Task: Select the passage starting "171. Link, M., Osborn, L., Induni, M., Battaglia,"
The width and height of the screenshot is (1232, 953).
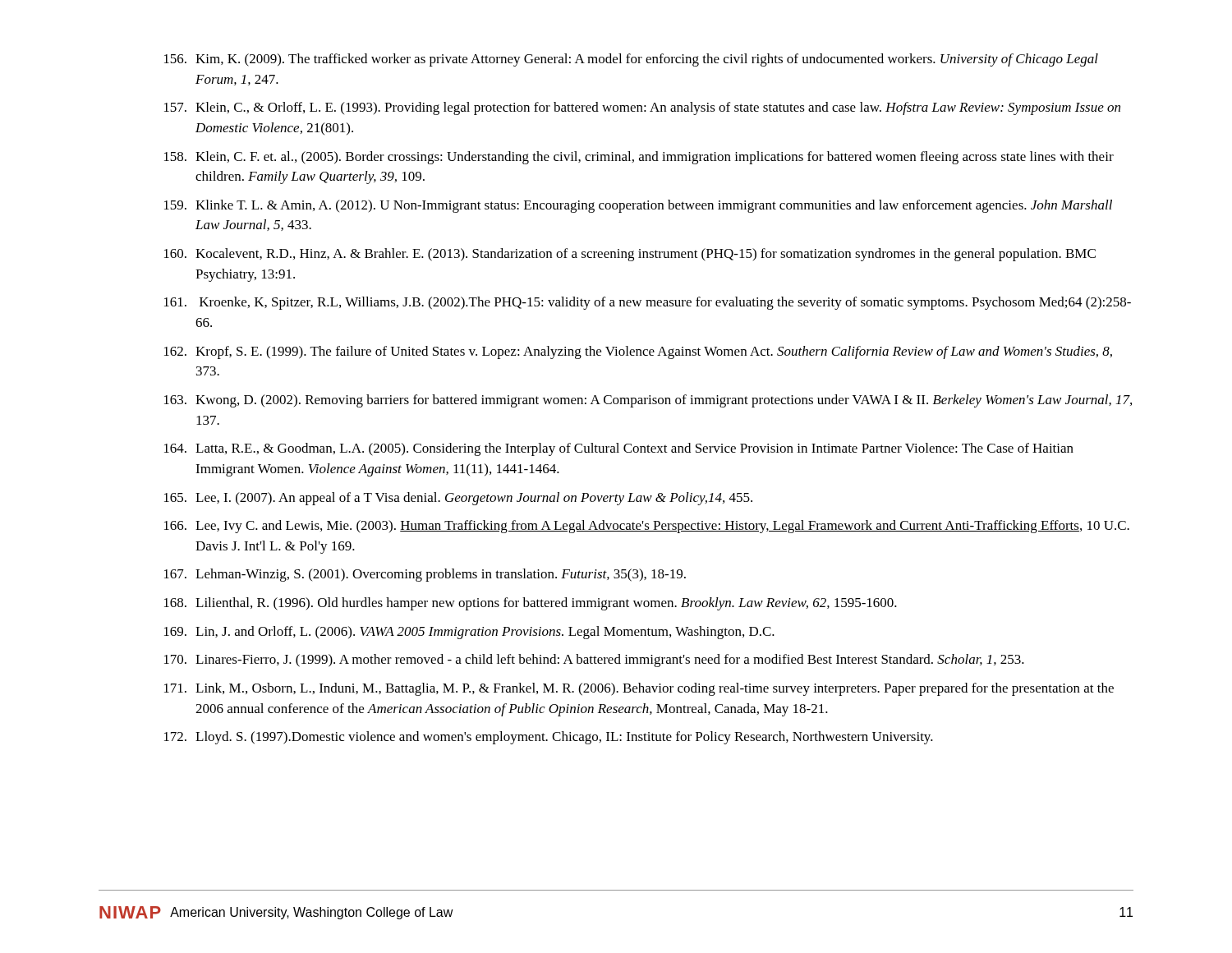Action: (632, 699)
